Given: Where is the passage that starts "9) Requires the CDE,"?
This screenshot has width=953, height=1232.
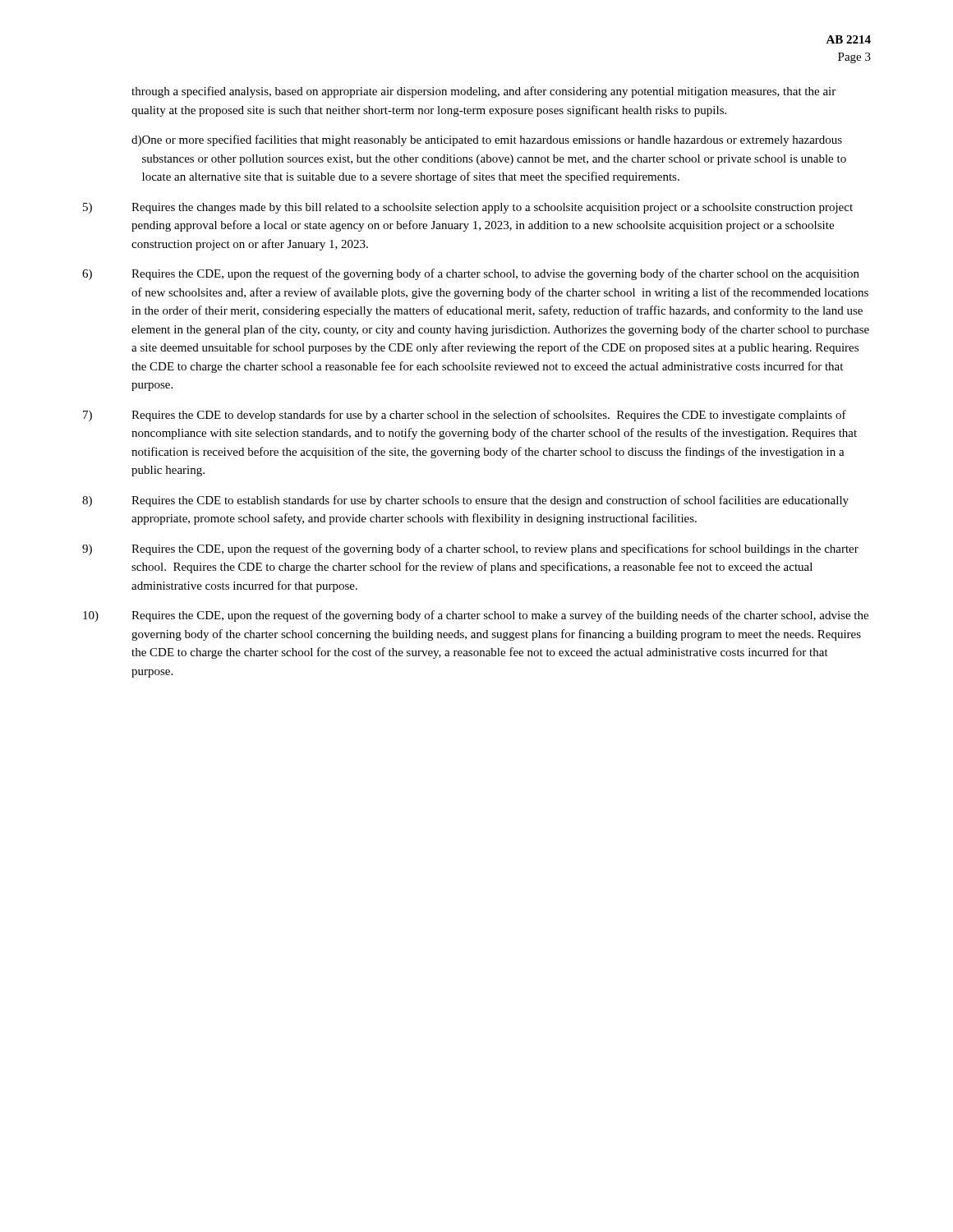Looking at the screenshot, I should pos(476,567).
